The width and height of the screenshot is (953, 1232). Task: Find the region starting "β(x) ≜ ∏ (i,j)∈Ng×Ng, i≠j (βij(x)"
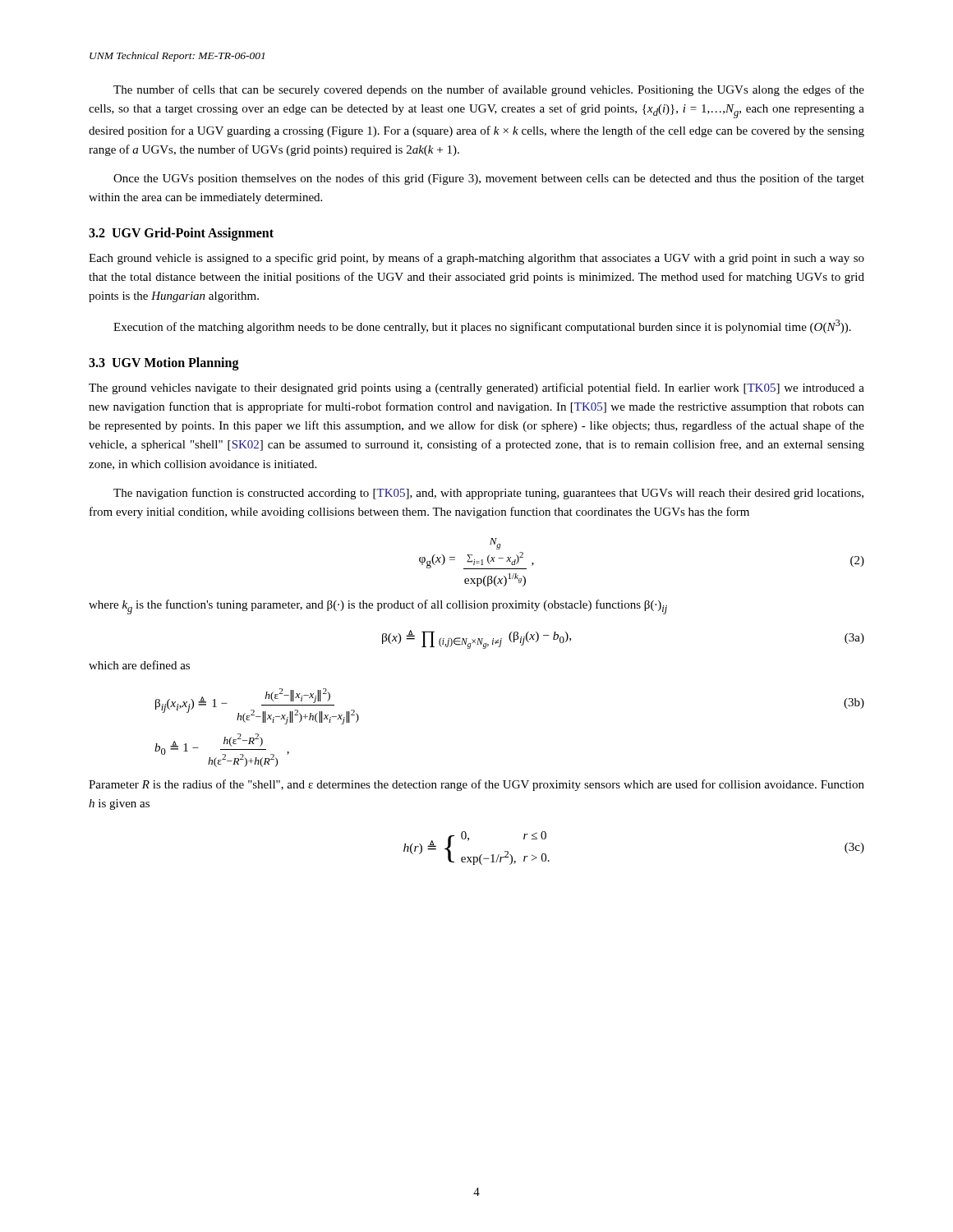pyautogui.click(x=482, y=639)
